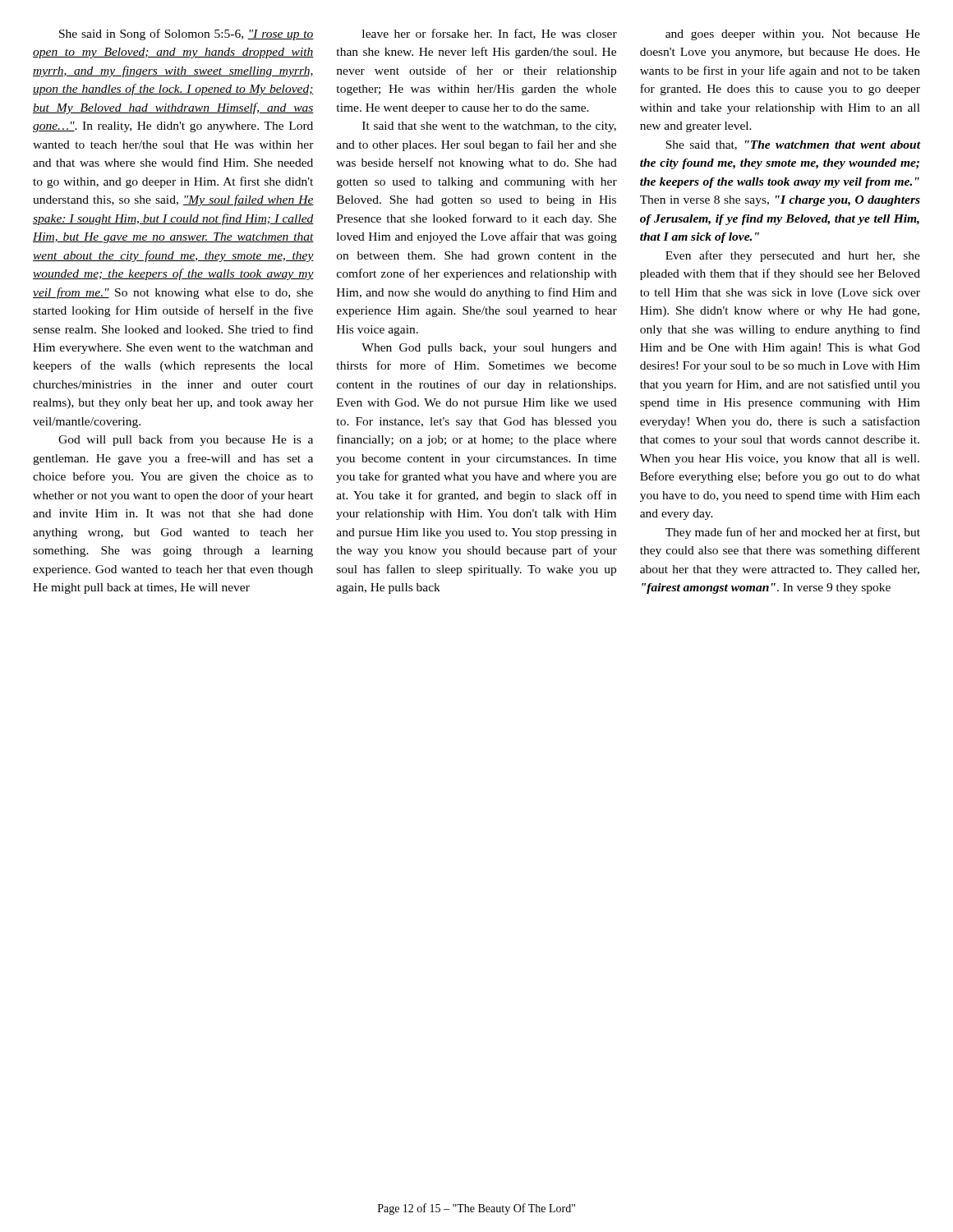Click the passage that begins "and goes deeper within you. Not because"

[x=780, y=311]
